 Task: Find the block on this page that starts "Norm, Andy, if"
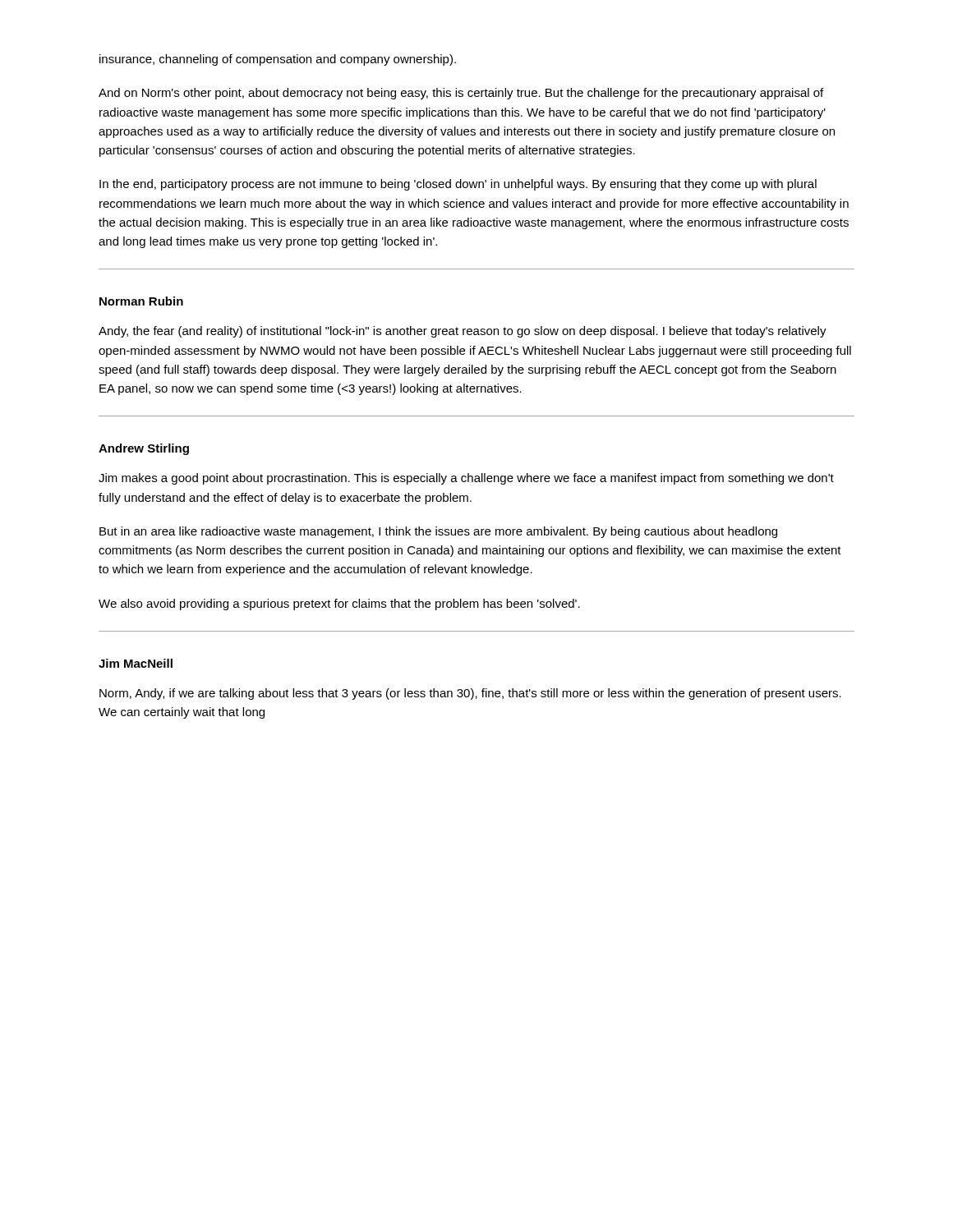[470, 702]
